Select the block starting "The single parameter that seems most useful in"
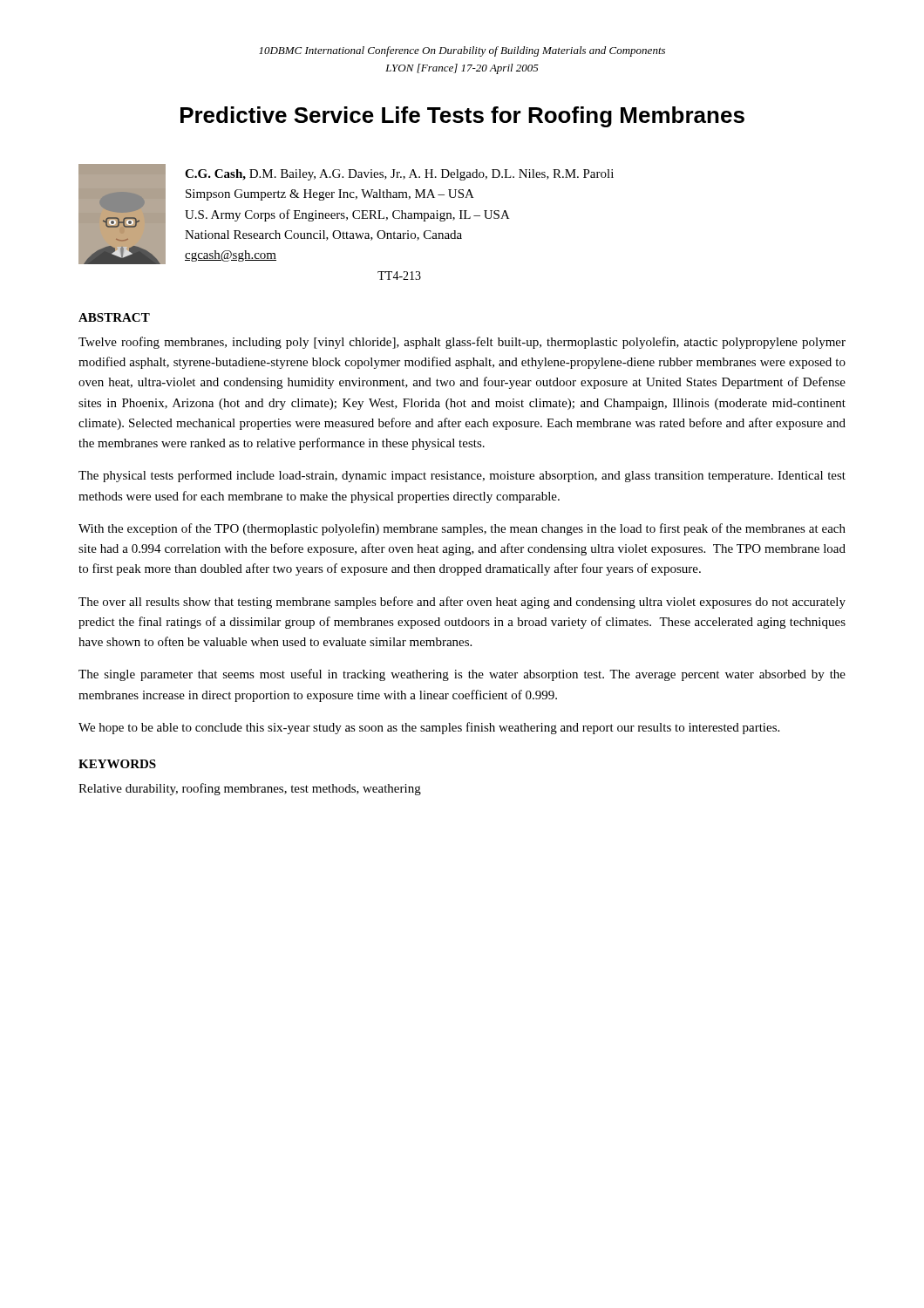Image resolution: width=924 pixels, height=1308 pixels. click(x=462, y=685)
